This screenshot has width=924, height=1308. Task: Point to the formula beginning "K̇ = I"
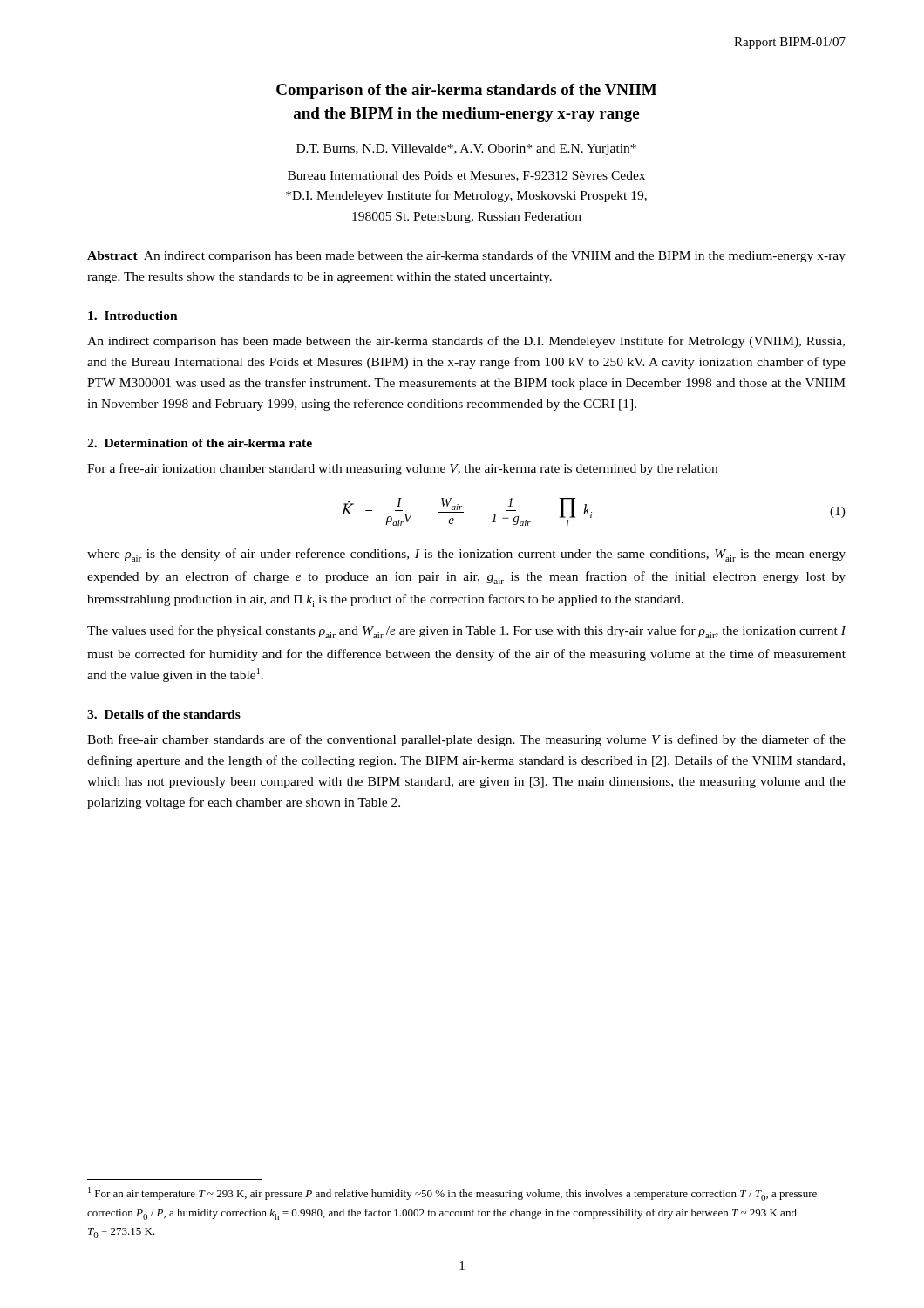pos(593,511)
